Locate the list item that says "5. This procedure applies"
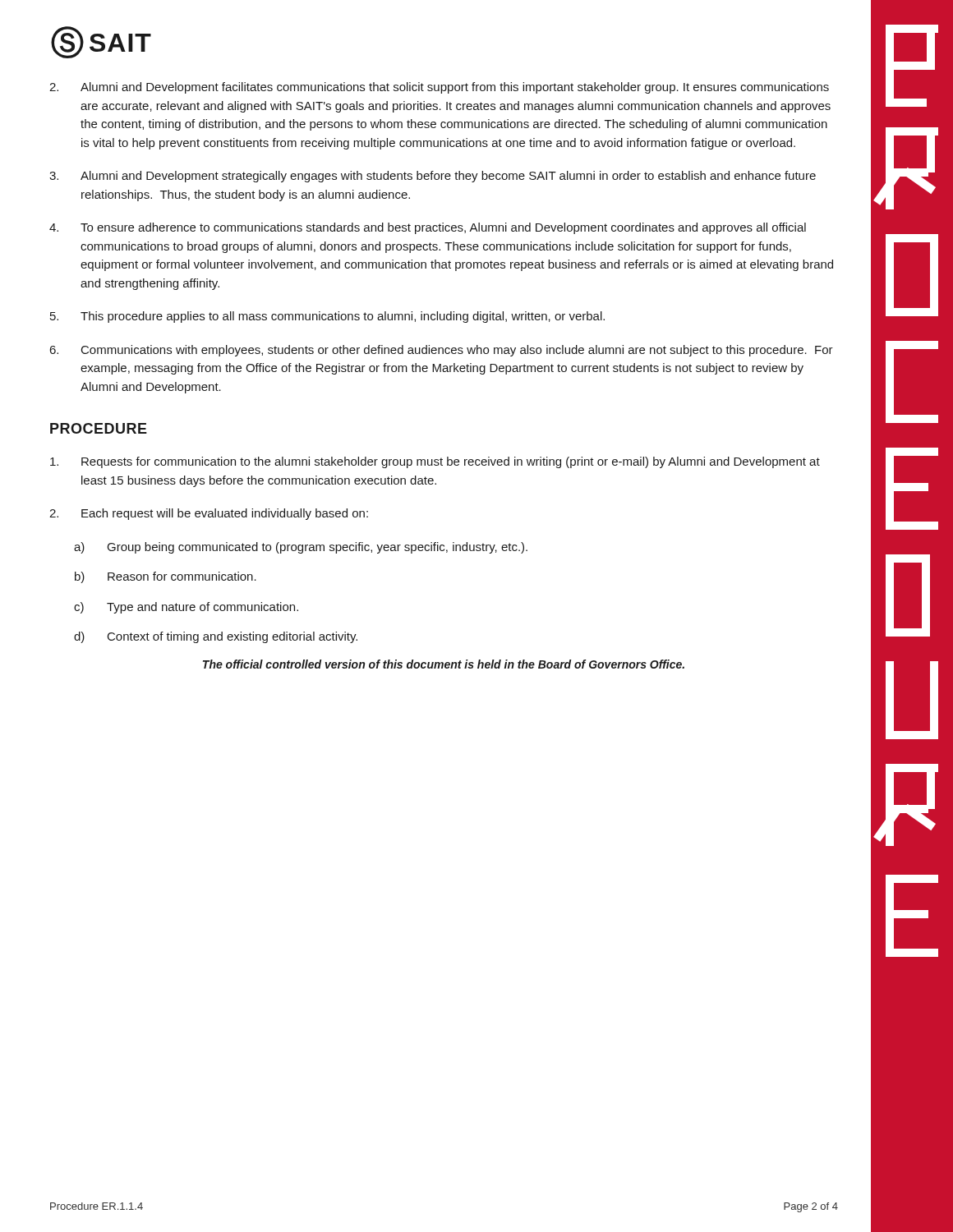Image resolution: width=953 pixels, height=1232 pixels. tap(444, 316)
